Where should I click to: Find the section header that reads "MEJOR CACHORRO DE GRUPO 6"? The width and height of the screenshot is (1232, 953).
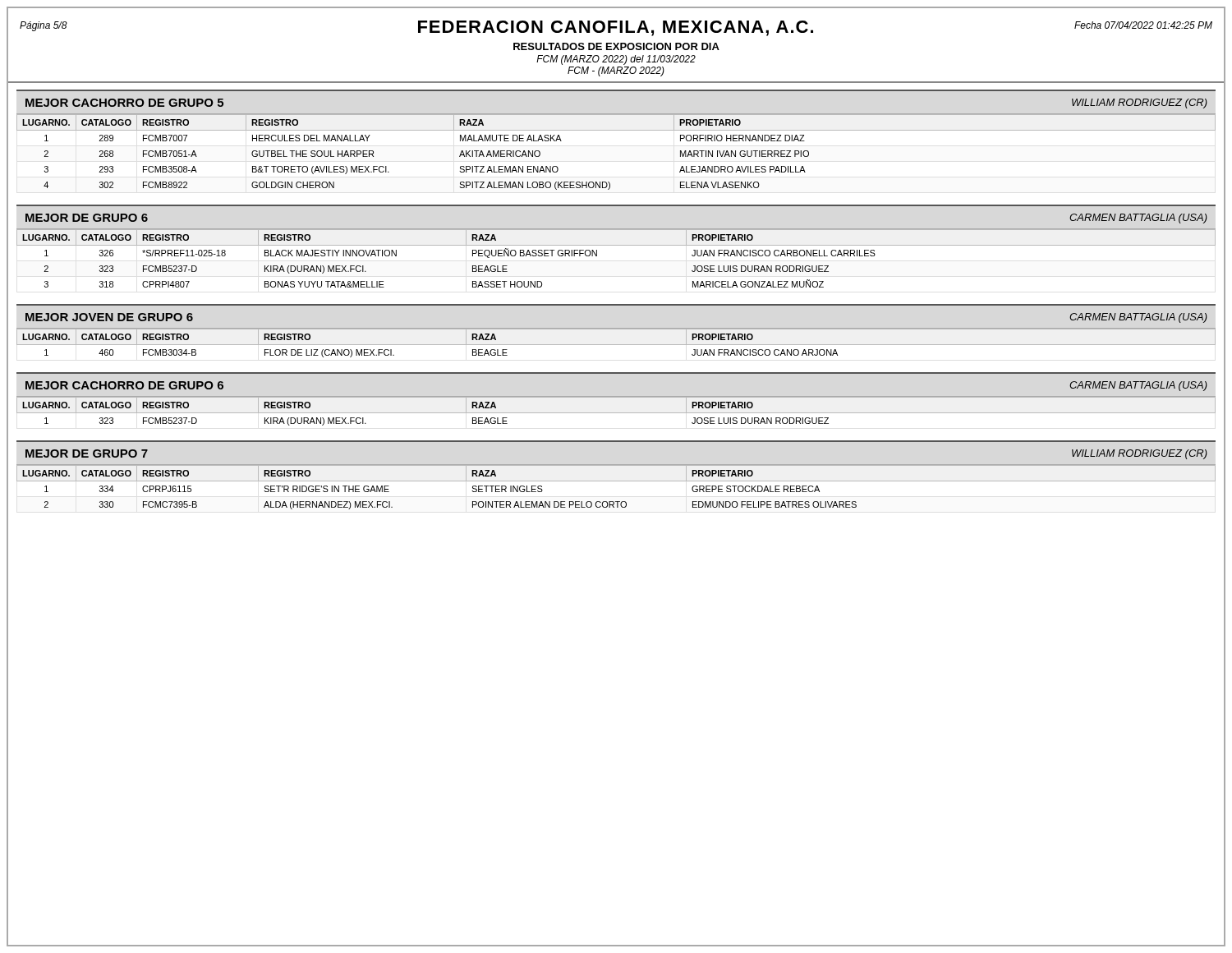pyautogui.click(x=121, y=386)
